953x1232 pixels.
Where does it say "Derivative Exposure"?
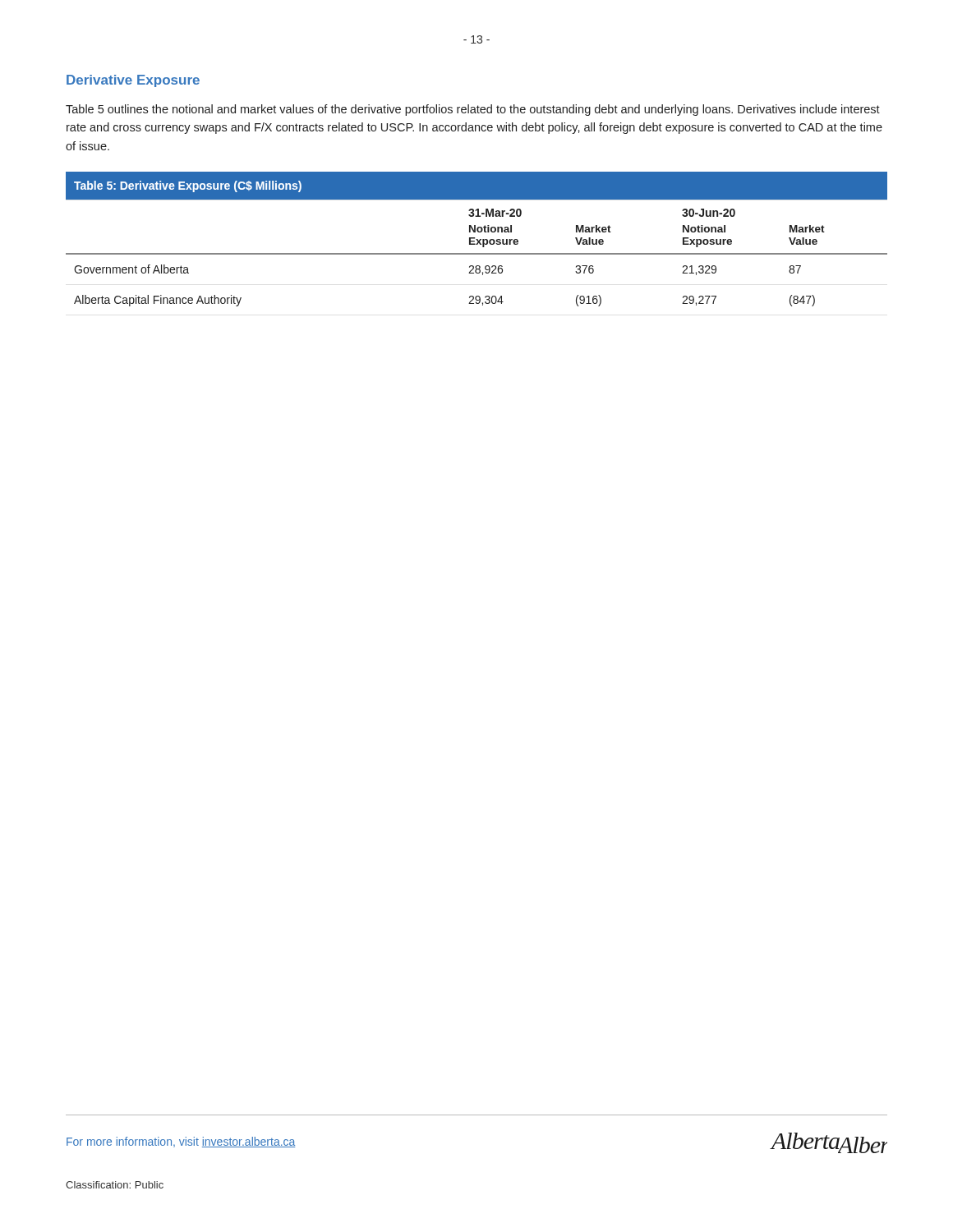click(133, 80)
